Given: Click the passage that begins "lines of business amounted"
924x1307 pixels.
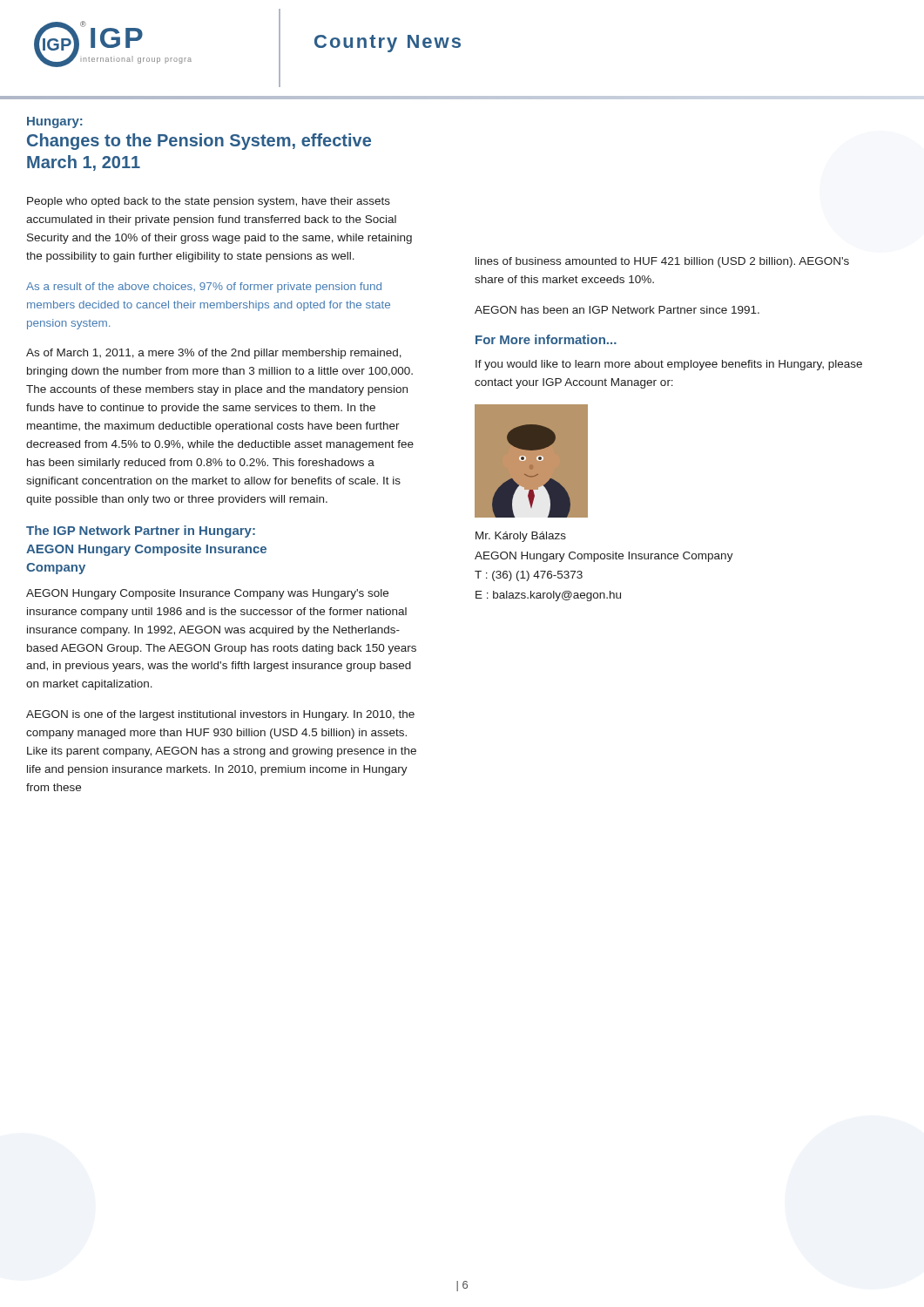Looking at the screenshot, I should [662, 270].
